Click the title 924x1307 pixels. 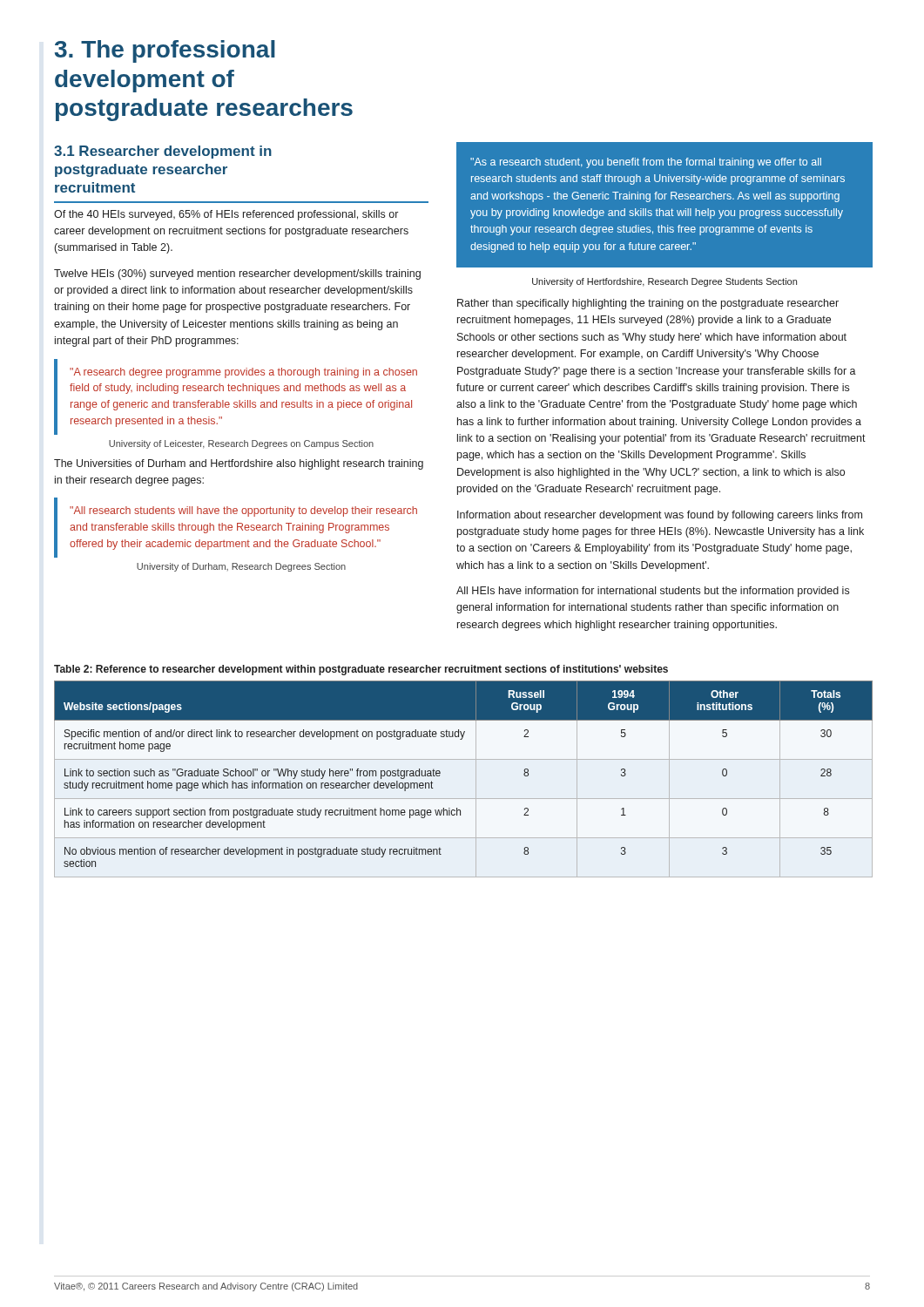point(204,78)
